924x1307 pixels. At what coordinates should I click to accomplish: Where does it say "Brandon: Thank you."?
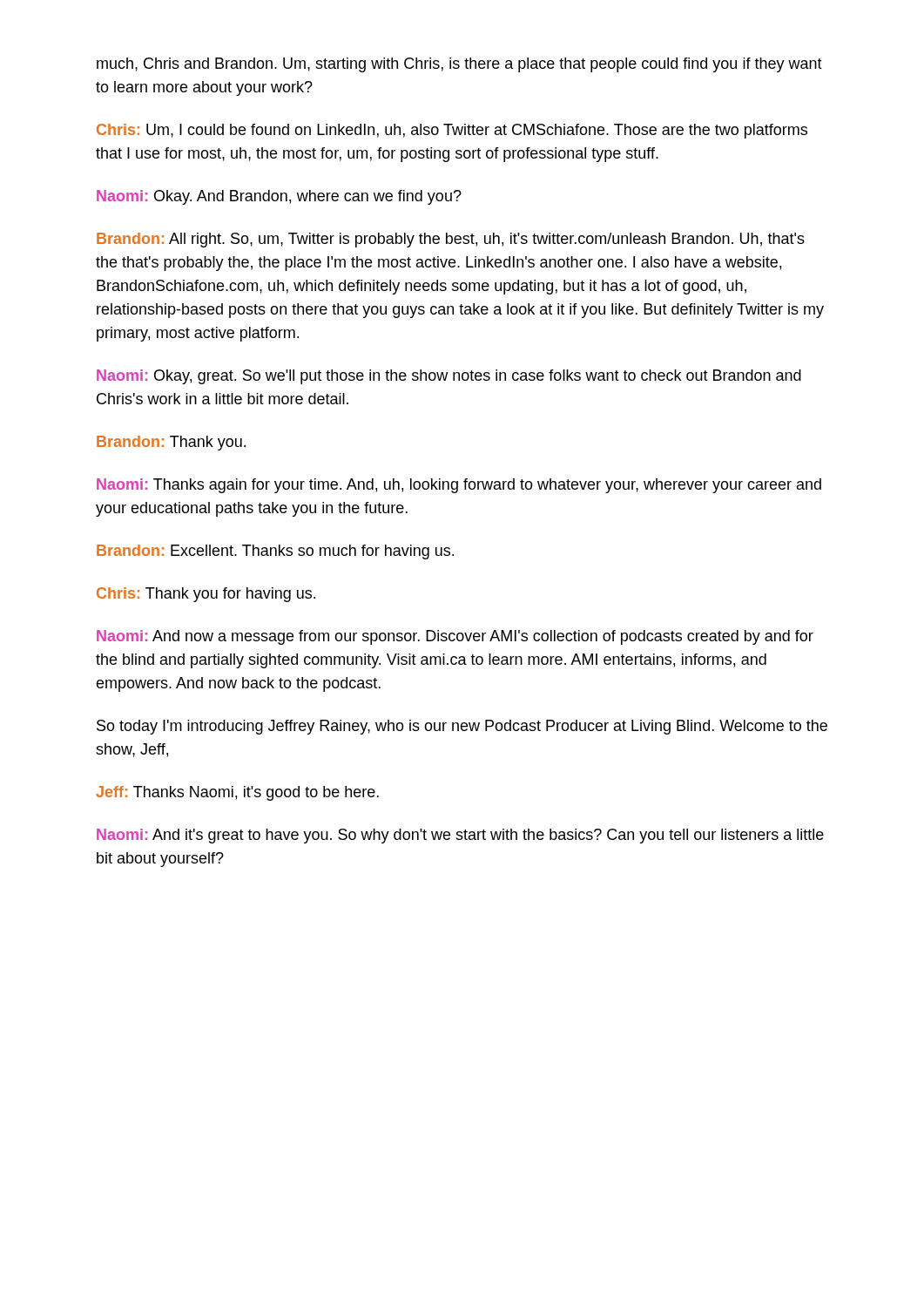point(171,442)
